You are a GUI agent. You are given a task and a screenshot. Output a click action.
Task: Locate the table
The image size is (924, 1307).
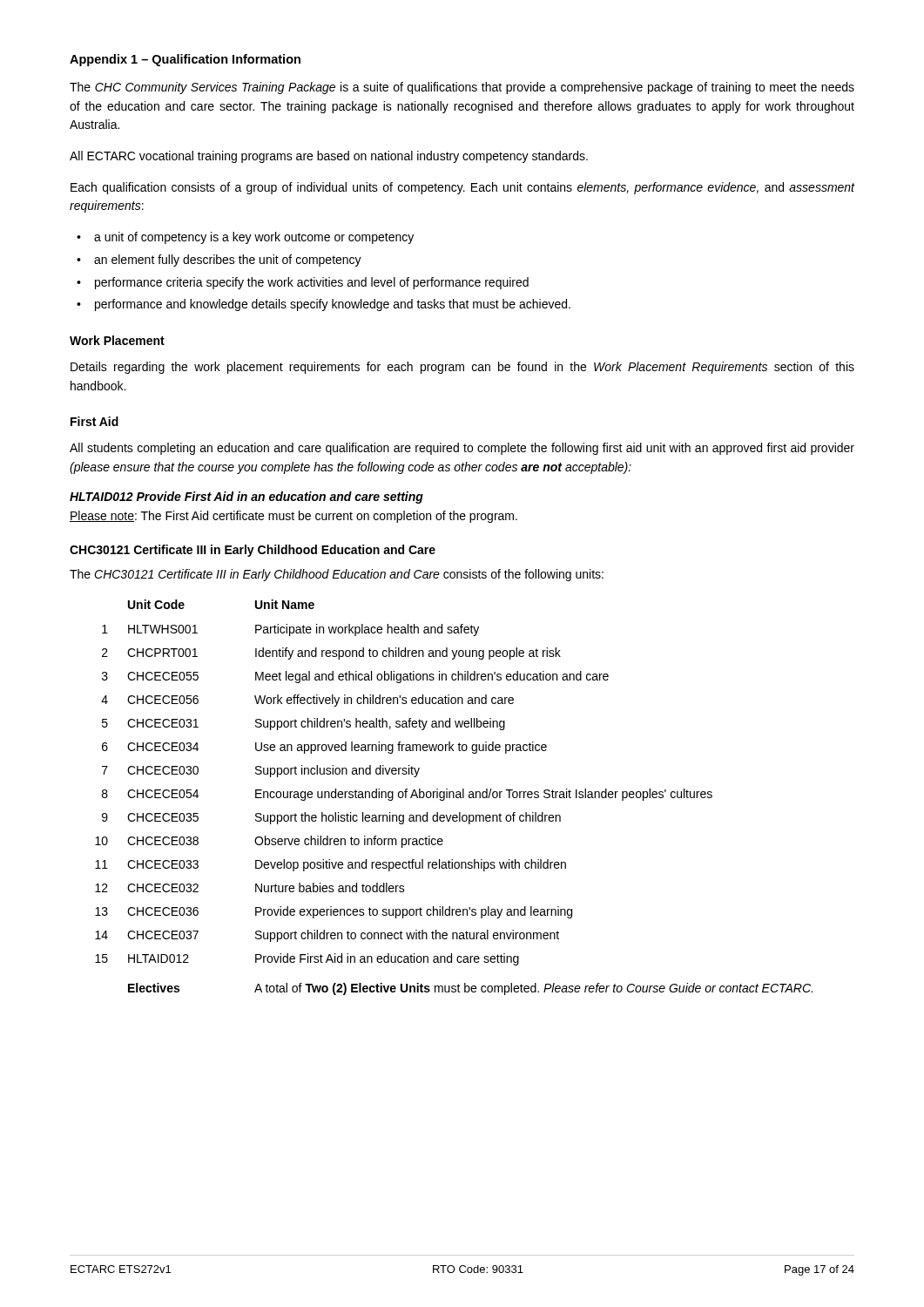pos(462,797)
